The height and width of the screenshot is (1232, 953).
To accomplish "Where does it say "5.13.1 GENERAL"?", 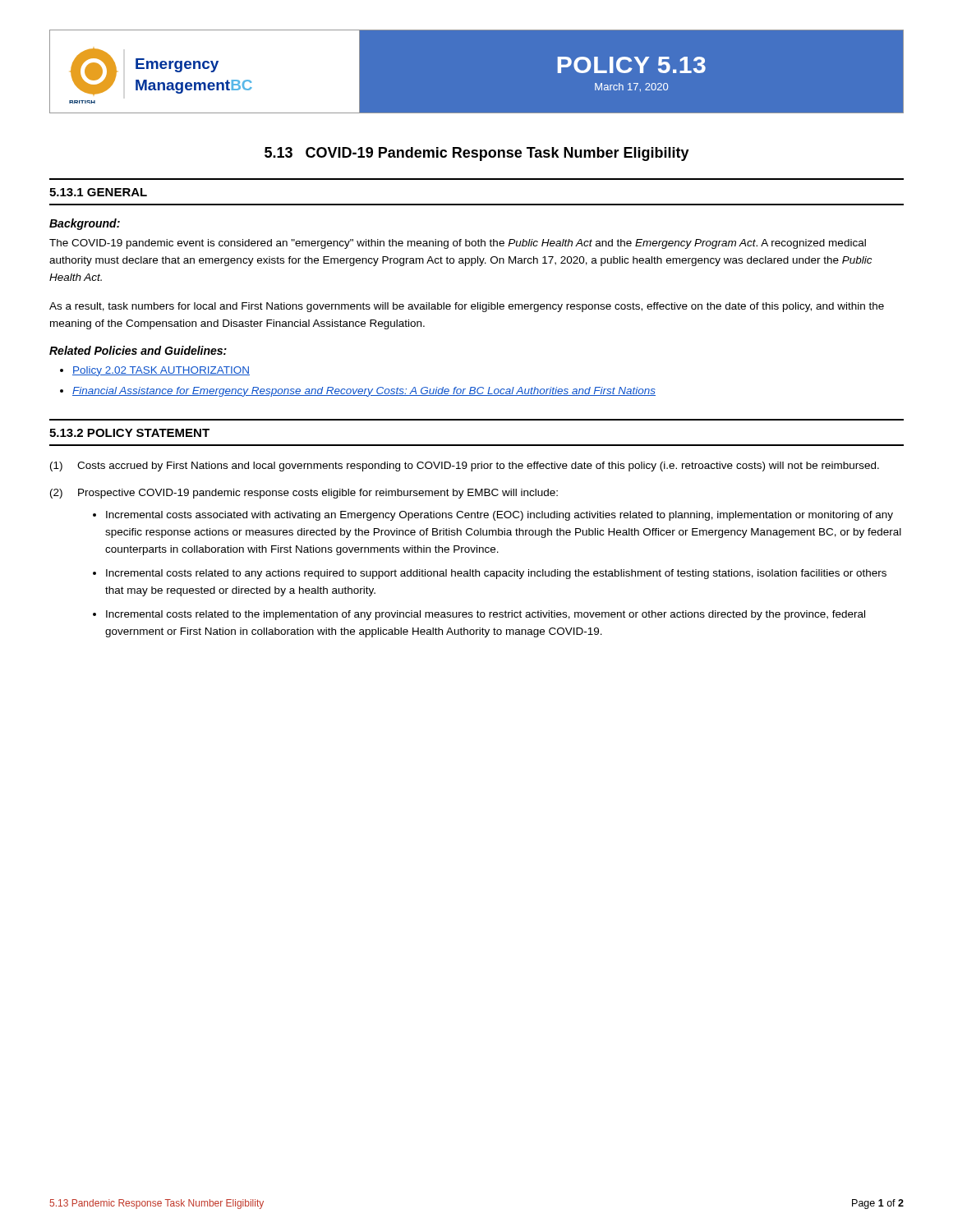I will pos(98,192).
